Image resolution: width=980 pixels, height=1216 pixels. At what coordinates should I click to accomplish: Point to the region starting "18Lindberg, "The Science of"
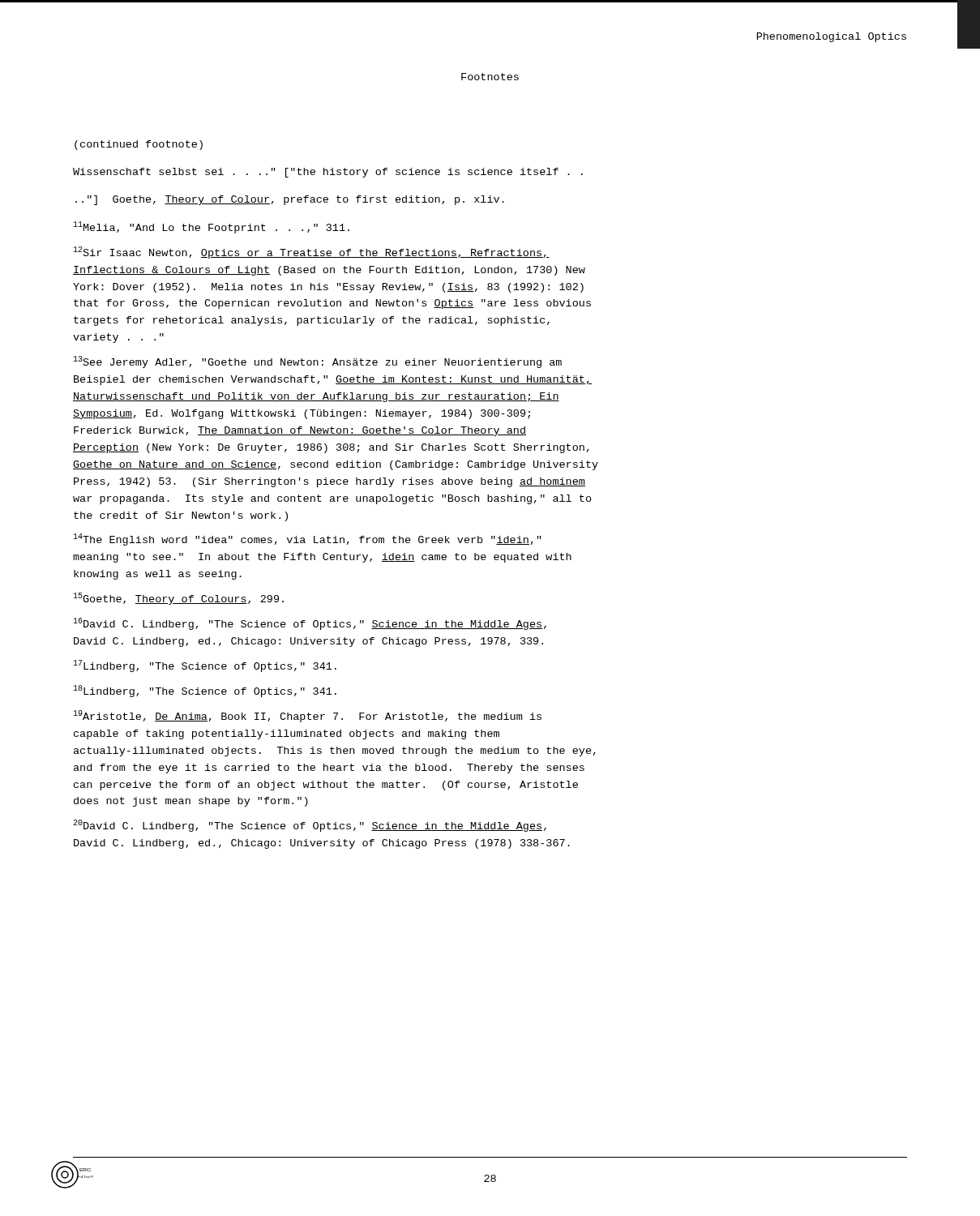[x=205, y=691]
